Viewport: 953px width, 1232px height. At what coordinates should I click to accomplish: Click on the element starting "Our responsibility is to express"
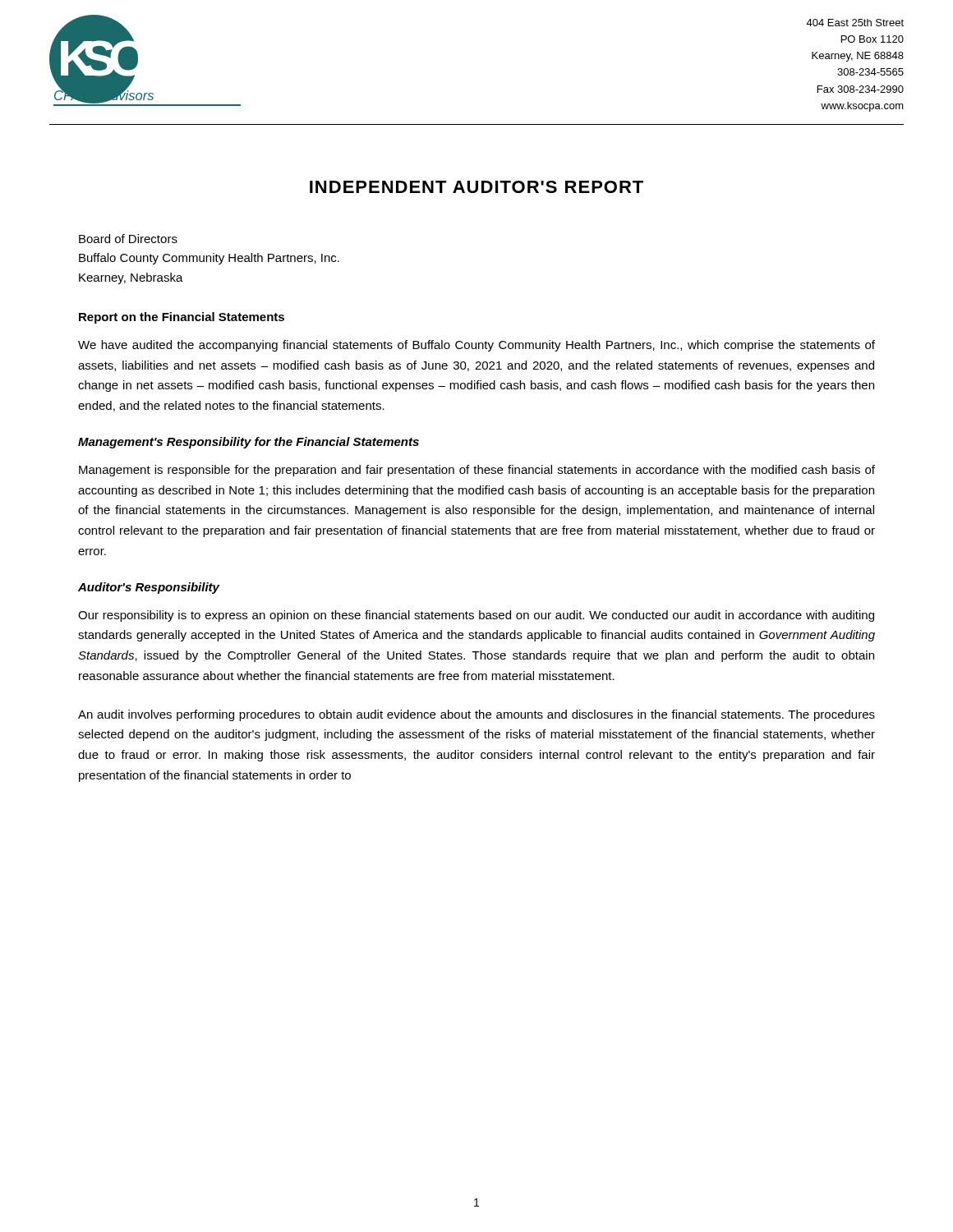tap(476, 645)
